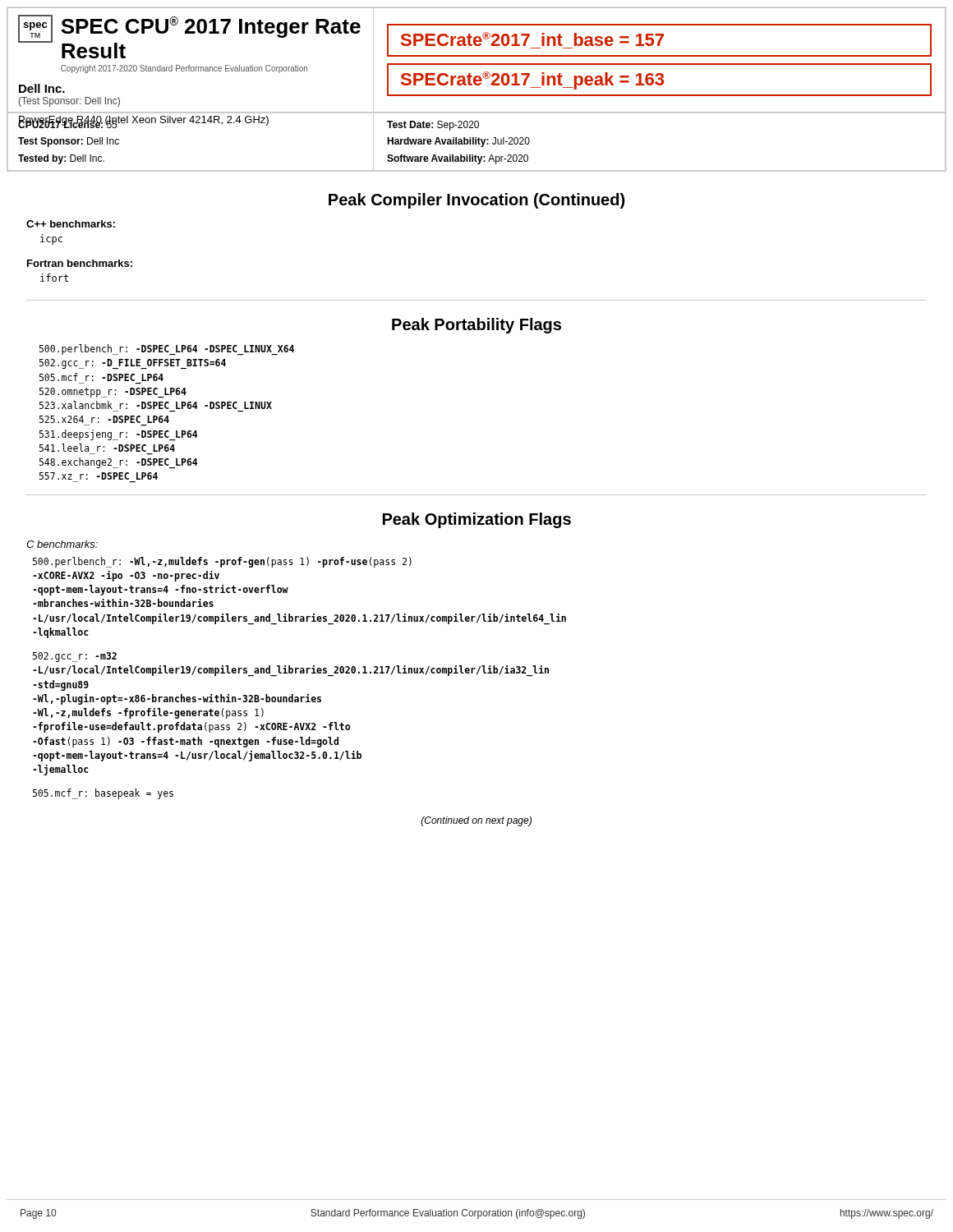Click where it says "C++ benchmarks: icpc"
This screenshot has width=953, height=1232.
tap(71, 224)
